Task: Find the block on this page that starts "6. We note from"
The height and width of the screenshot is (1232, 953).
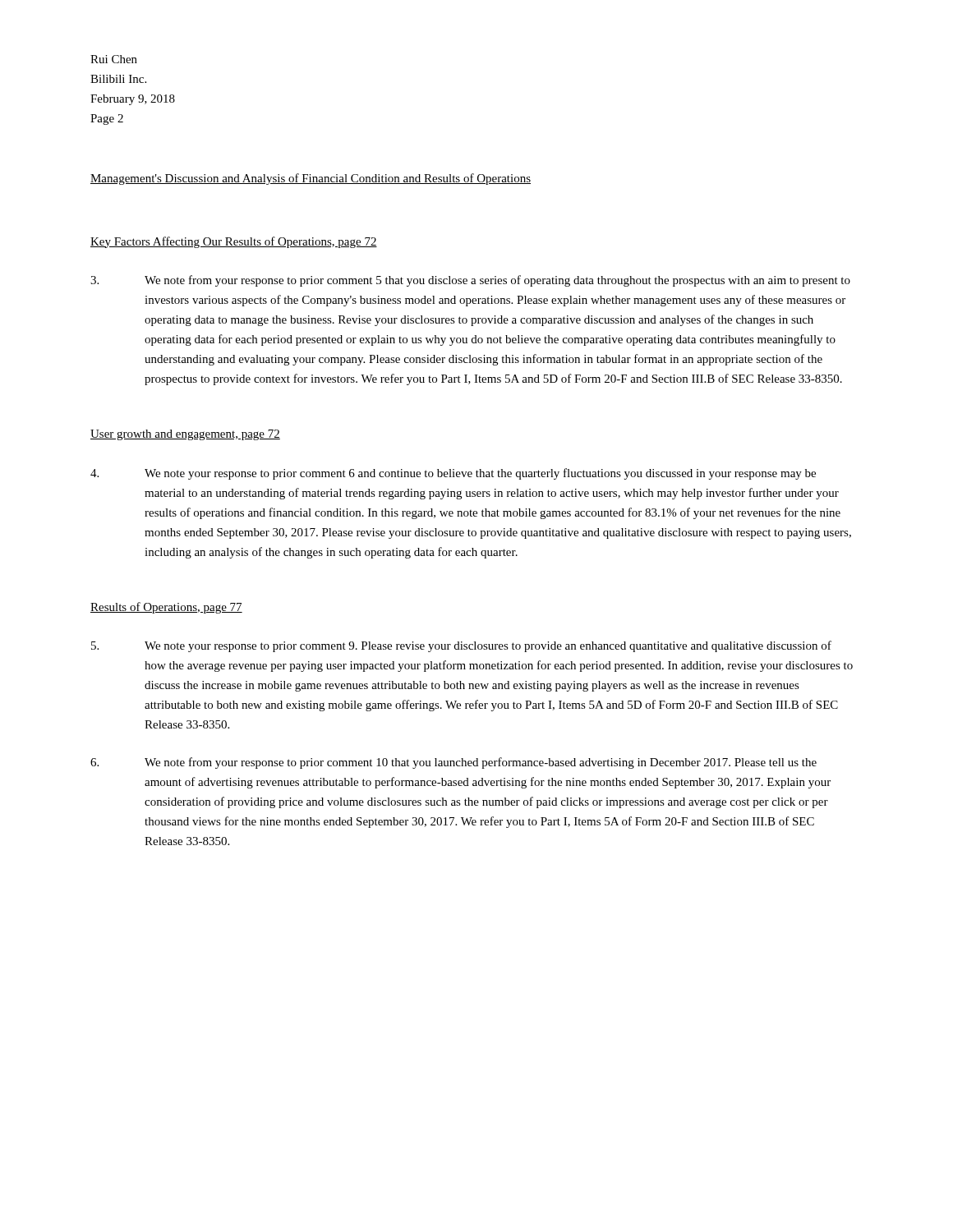Action: (x=472, y=802)
